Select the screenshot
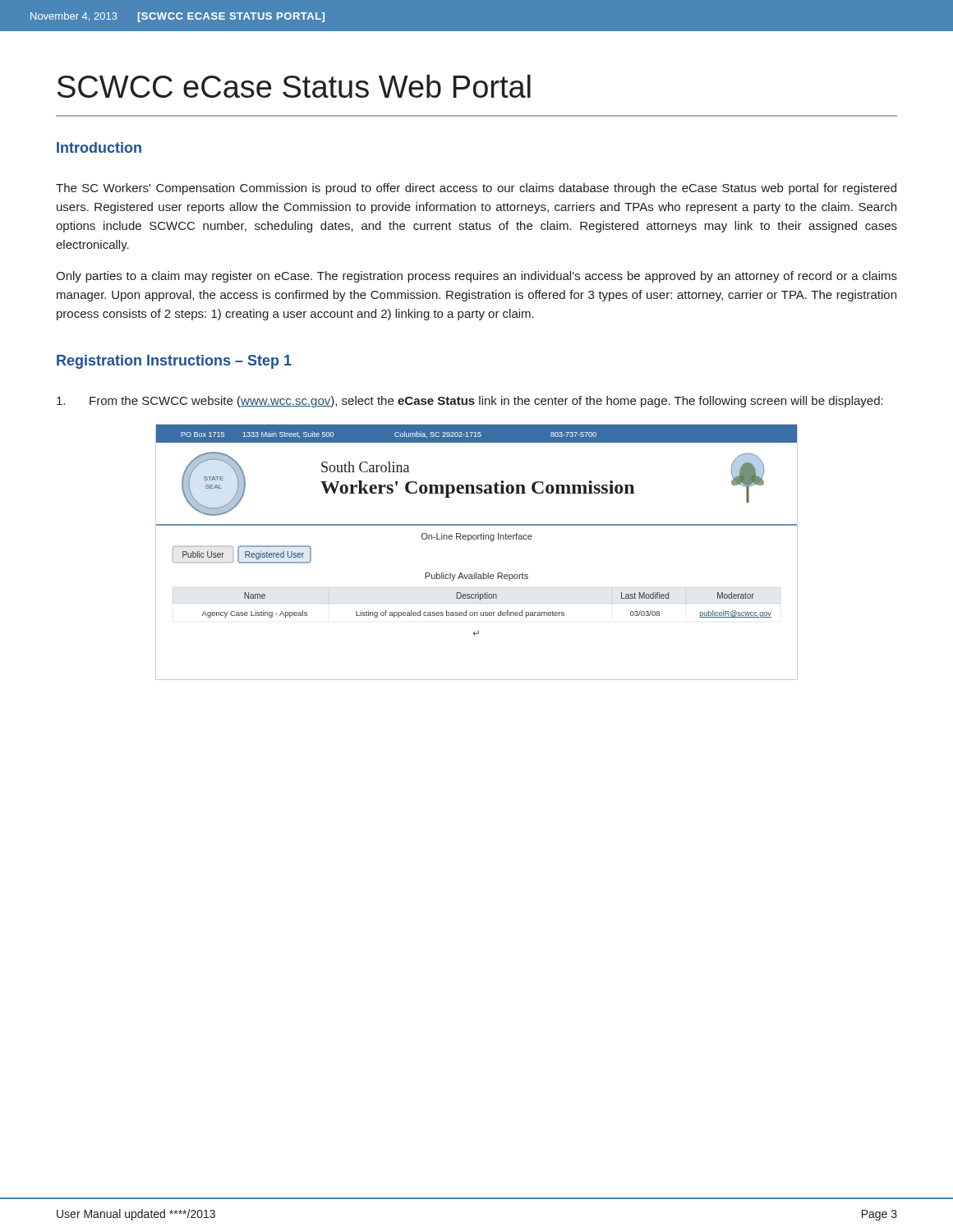 click(476, 552)
